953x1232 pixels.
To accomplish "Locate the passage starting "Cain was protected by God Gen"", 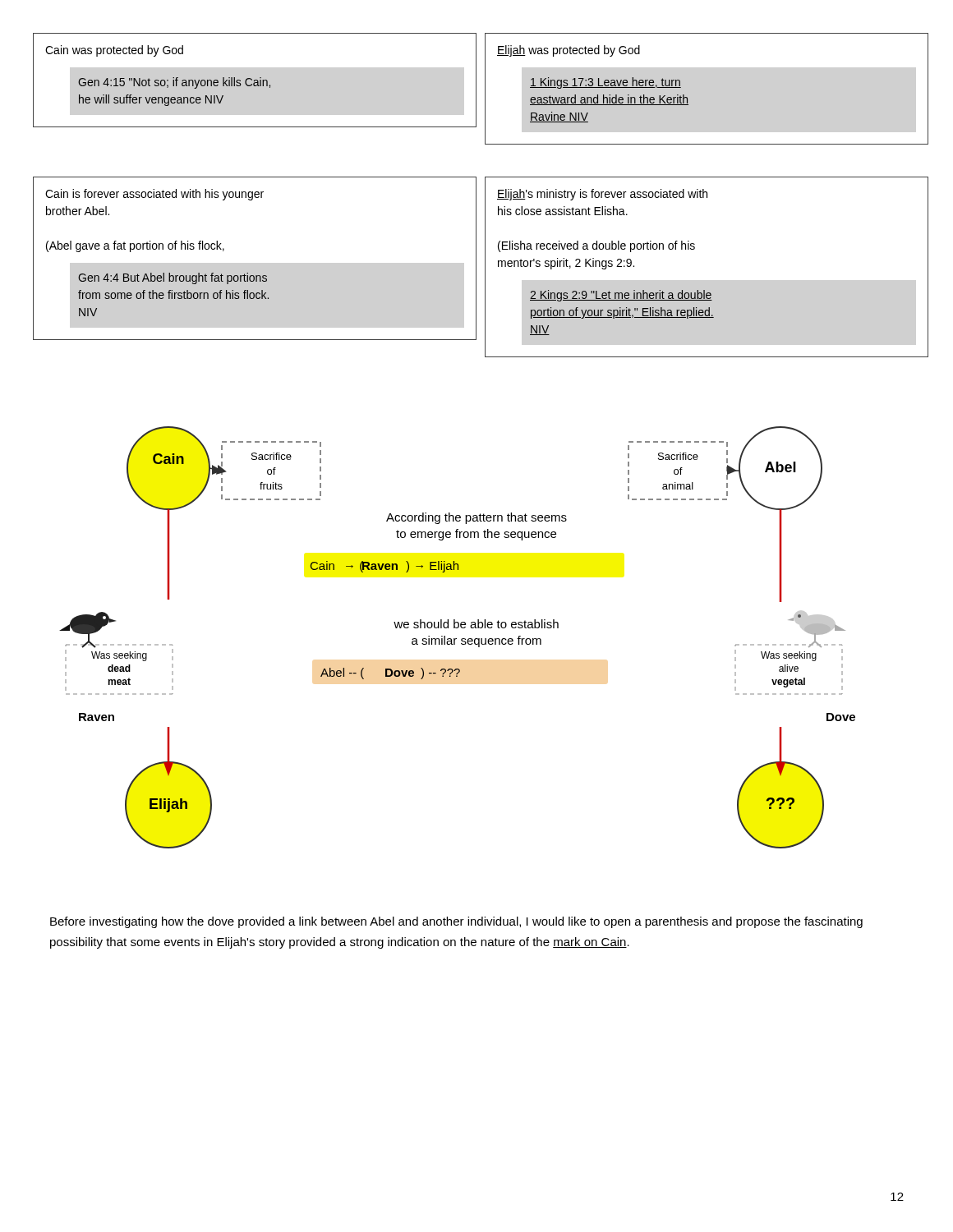I will tap(255, 79).
